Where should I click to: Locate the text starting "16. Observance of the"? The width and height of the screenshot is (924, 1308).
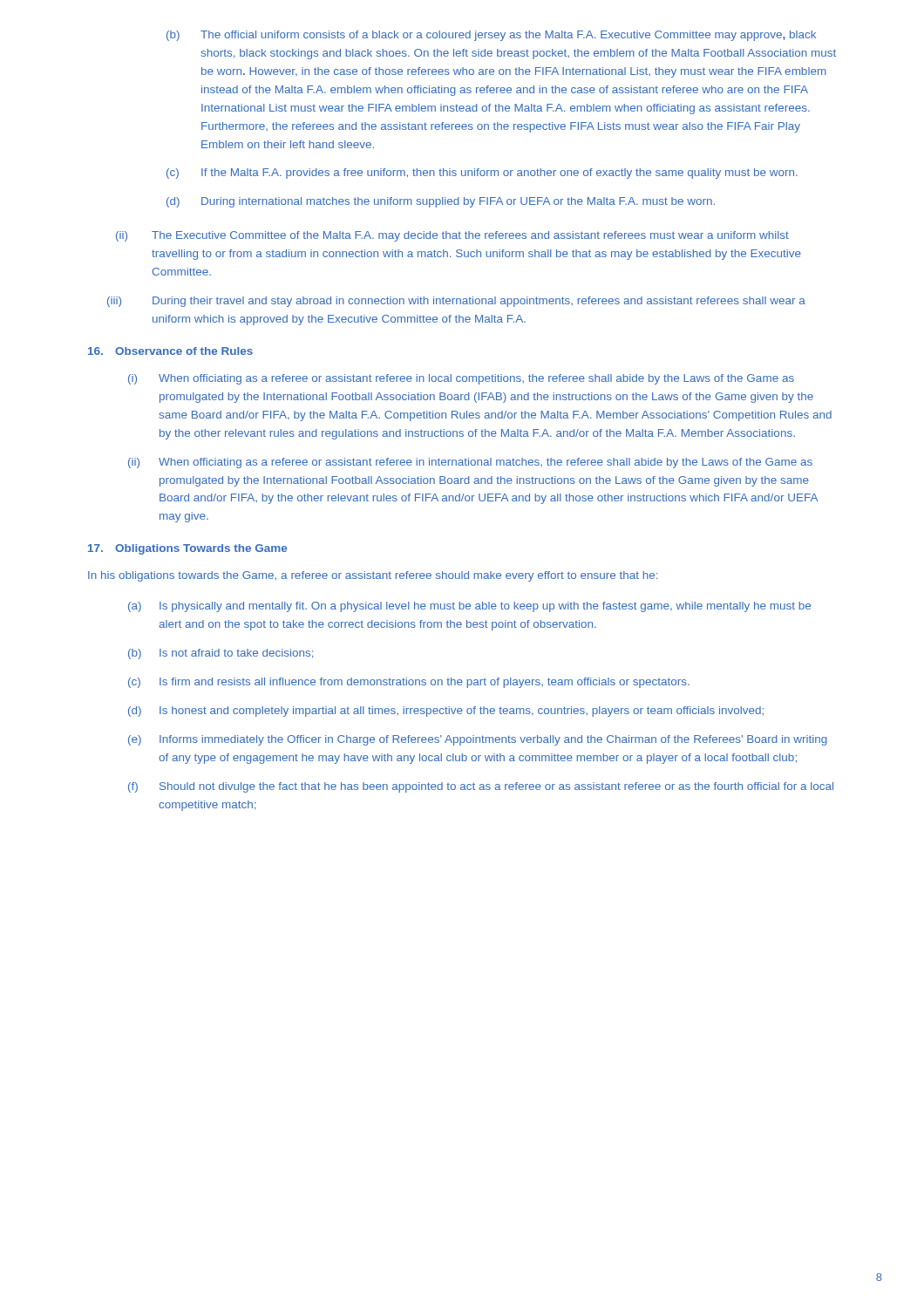(x=170, y=351)
